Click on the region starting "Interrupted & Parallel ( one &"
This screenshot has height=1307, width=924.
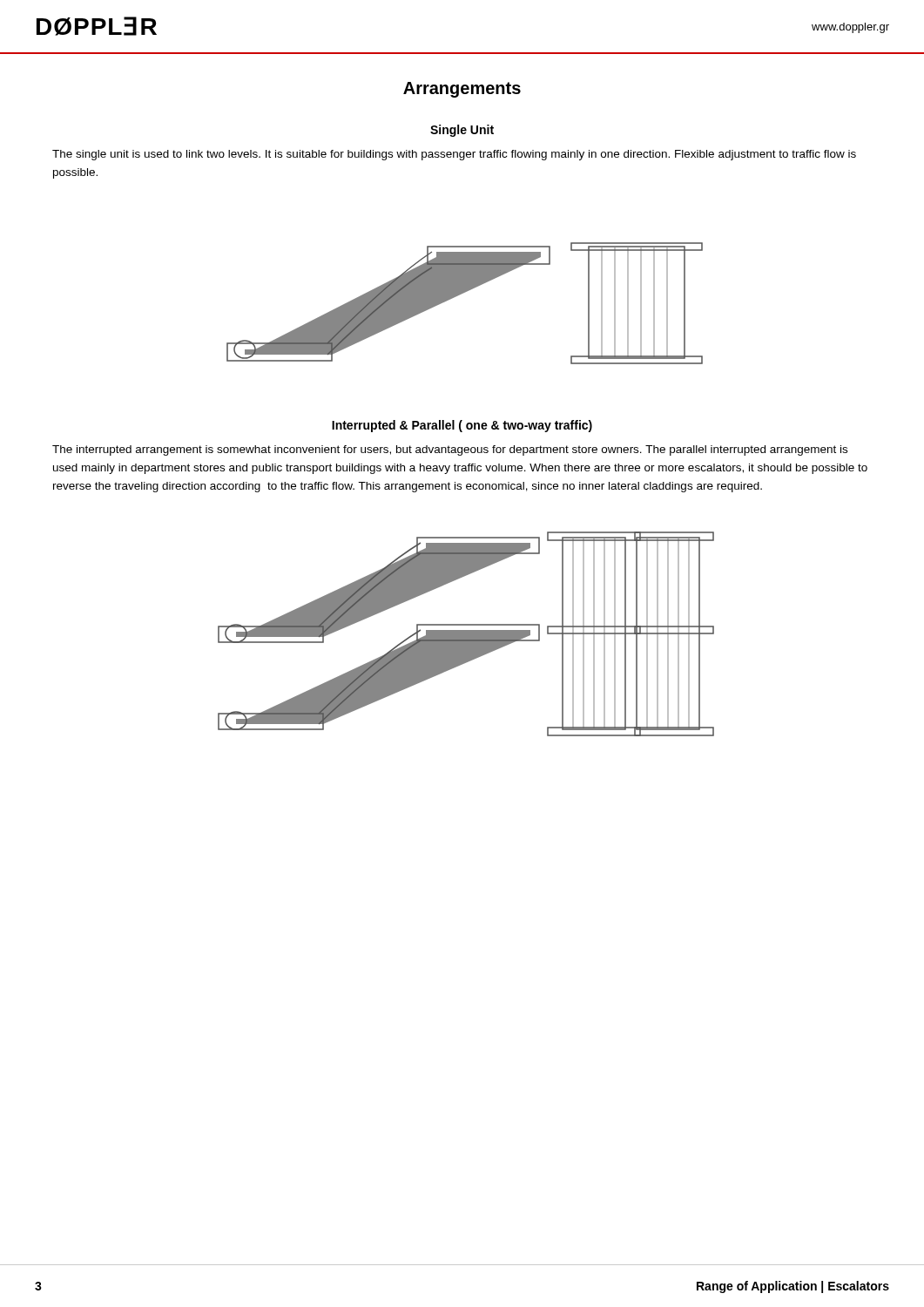pyautogui.click(x=462, y=425)
